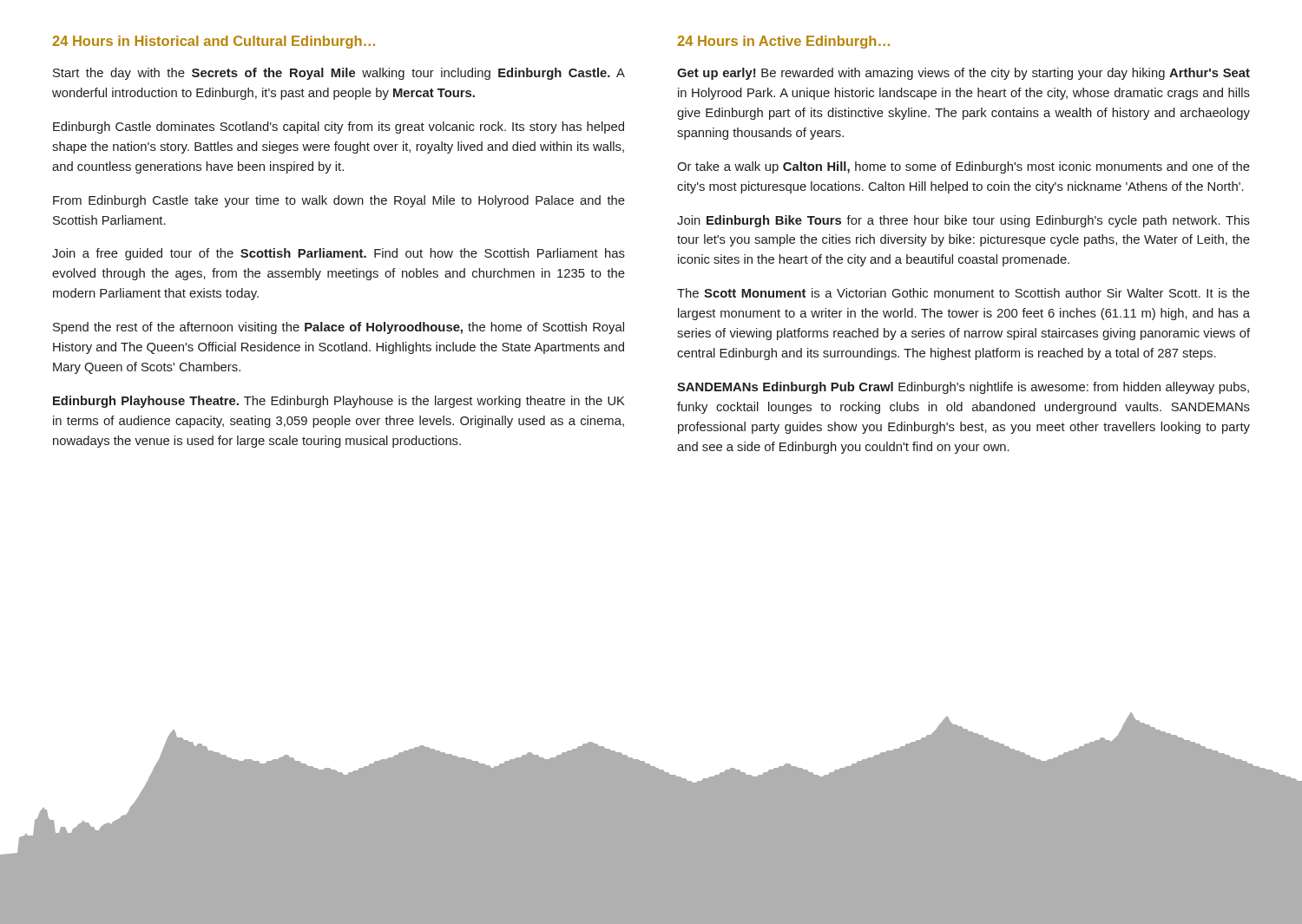
Task: Select the text block containing "Get up early! Be rewarded with"
Action: [x=963, y=103]
